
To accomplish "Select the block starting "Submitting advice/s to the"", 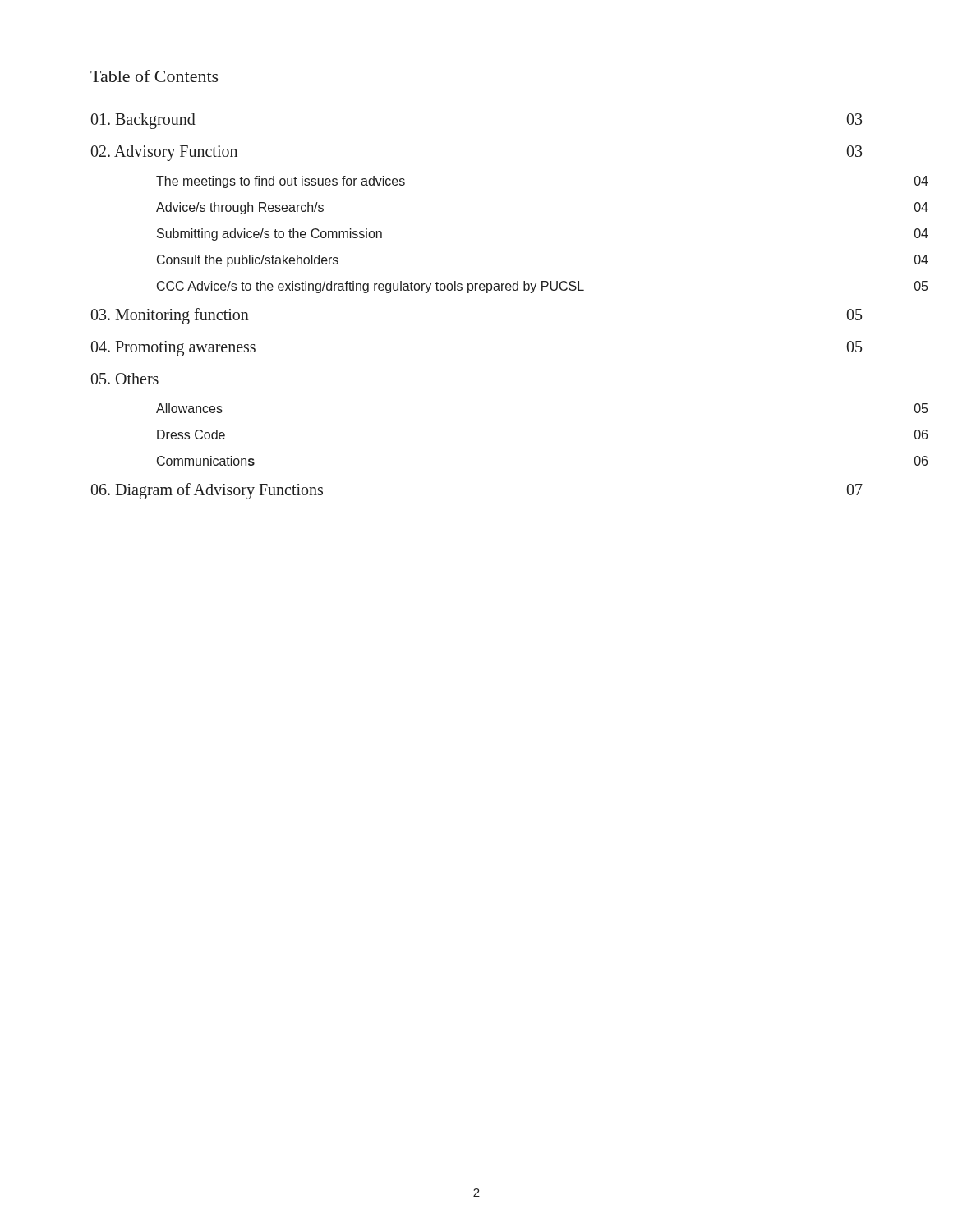I will pyautogui.click(x=261, y=234).
